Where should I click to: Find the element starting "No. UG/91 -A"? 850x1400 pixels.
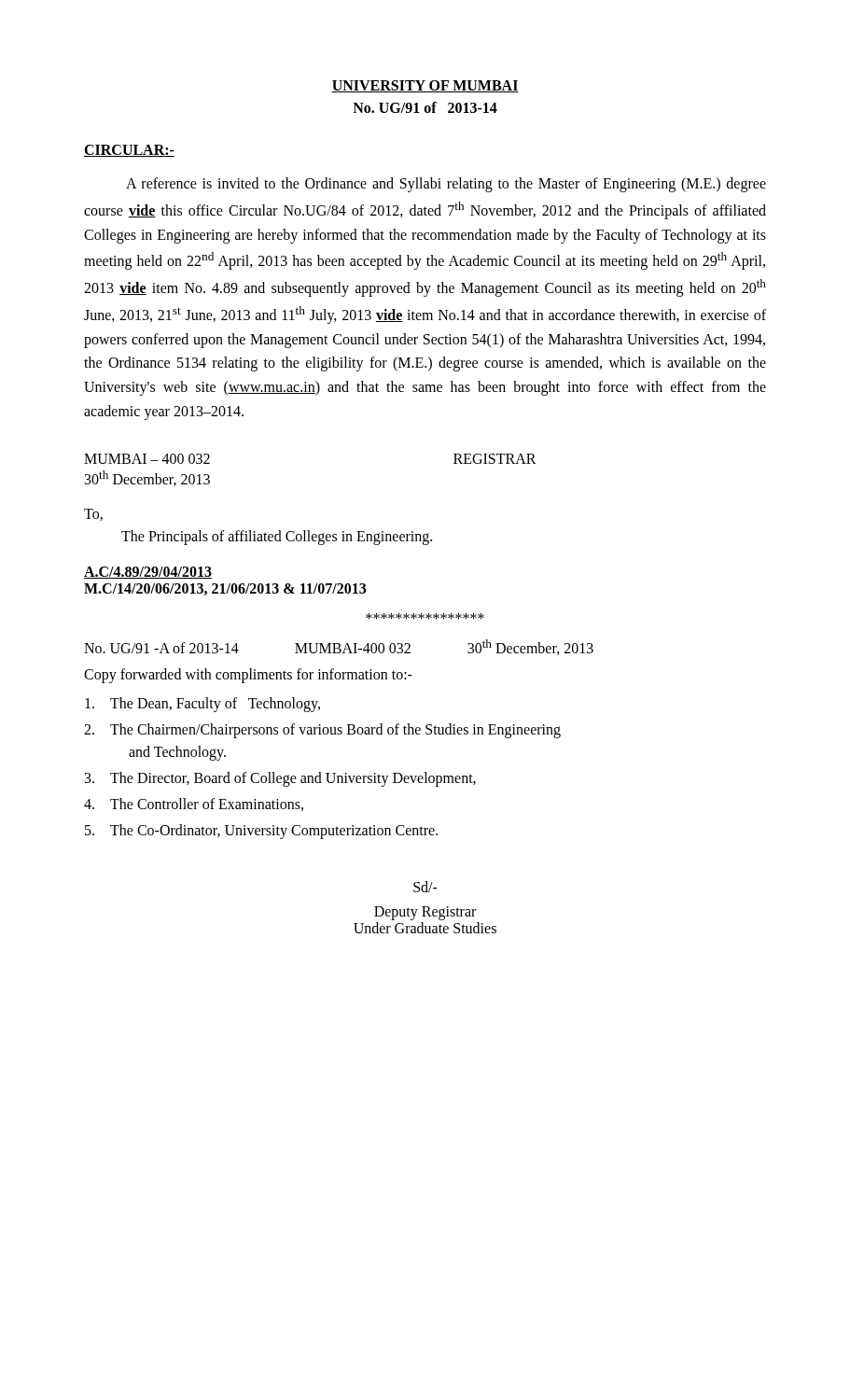(339, 647)
